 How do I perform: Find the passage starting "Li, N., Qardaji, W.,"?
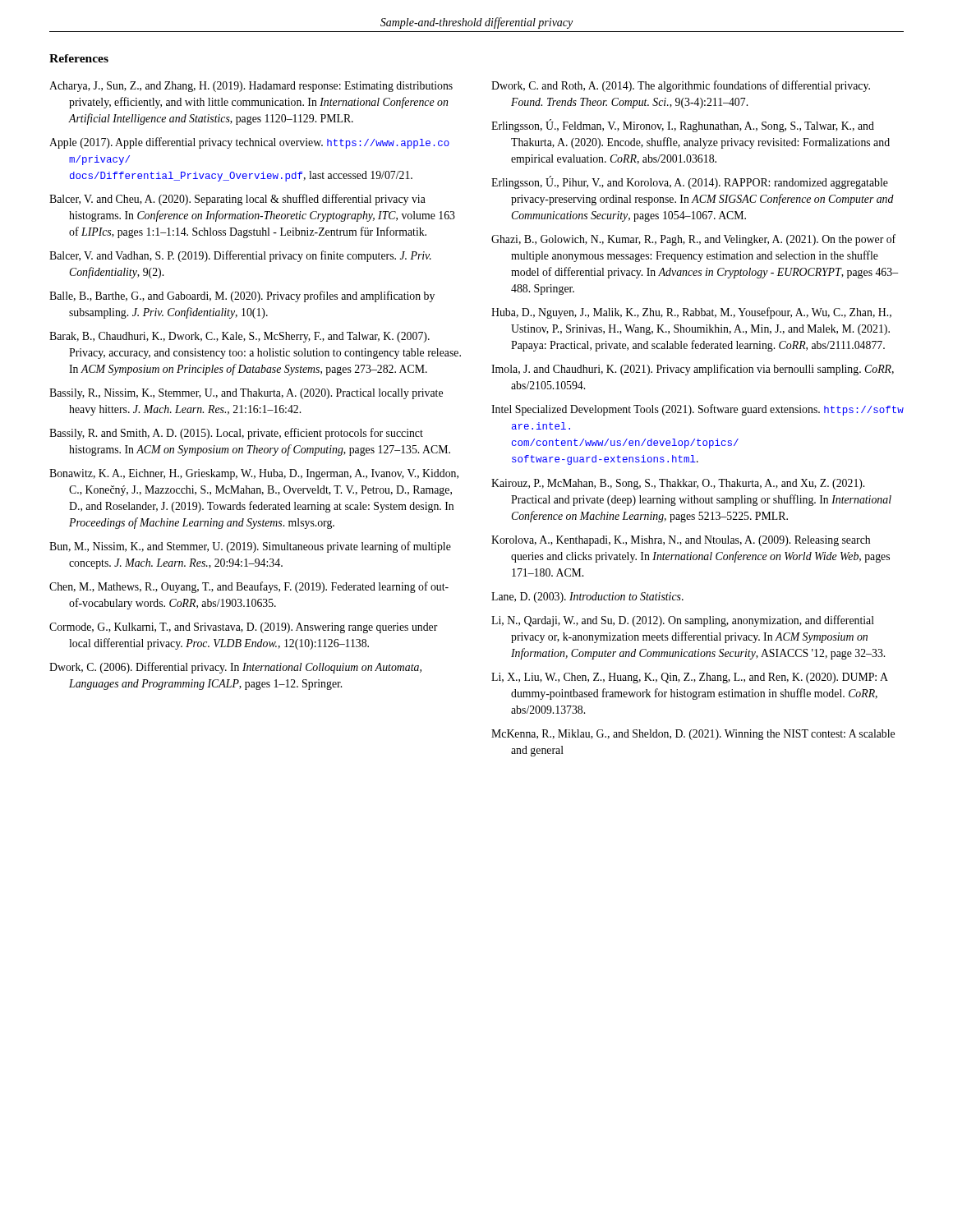[689, 637]
